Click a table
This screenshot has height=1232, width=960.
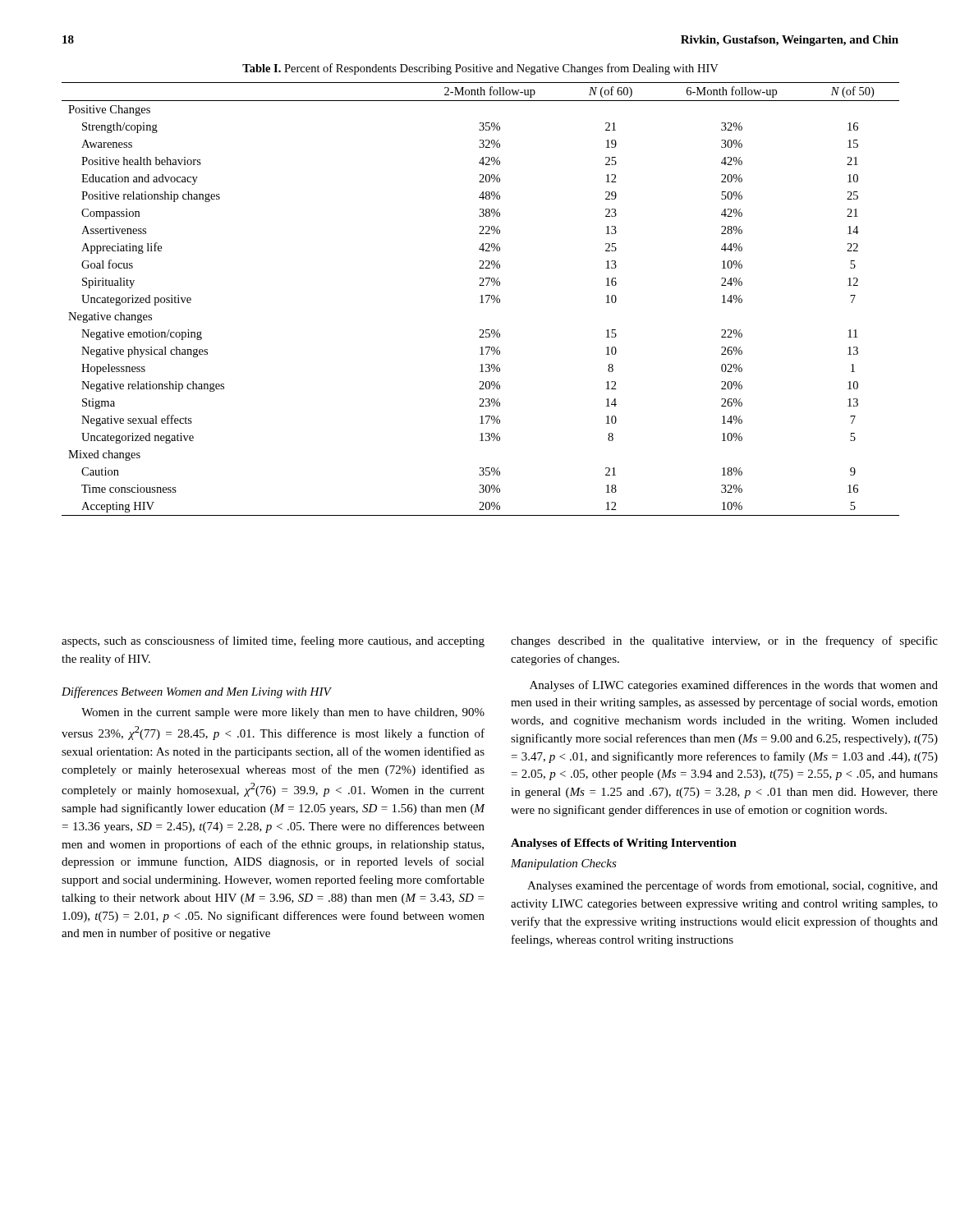tap(480, 299)
